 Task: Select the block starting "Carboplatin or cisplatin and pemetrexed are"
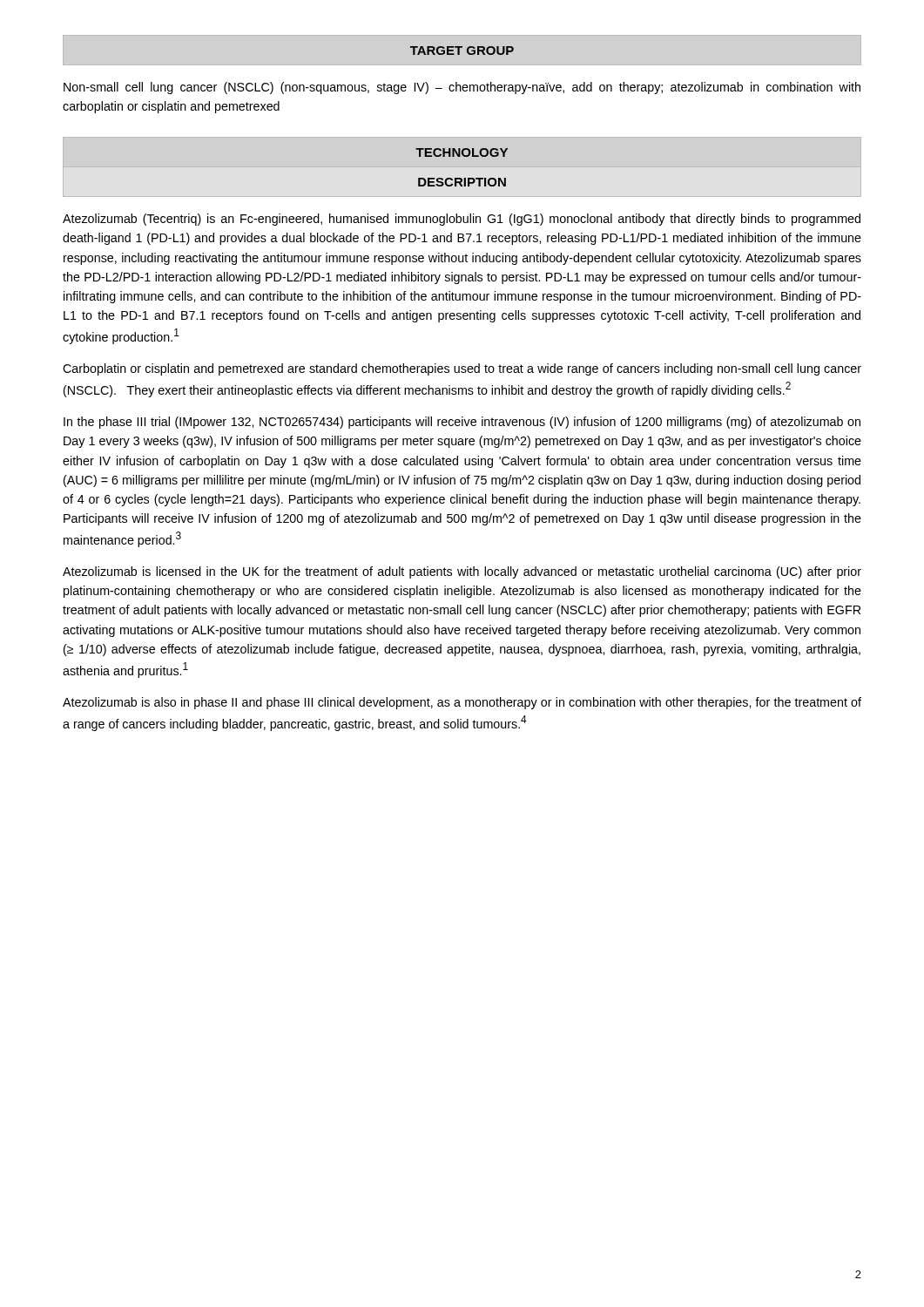(462, 380)
